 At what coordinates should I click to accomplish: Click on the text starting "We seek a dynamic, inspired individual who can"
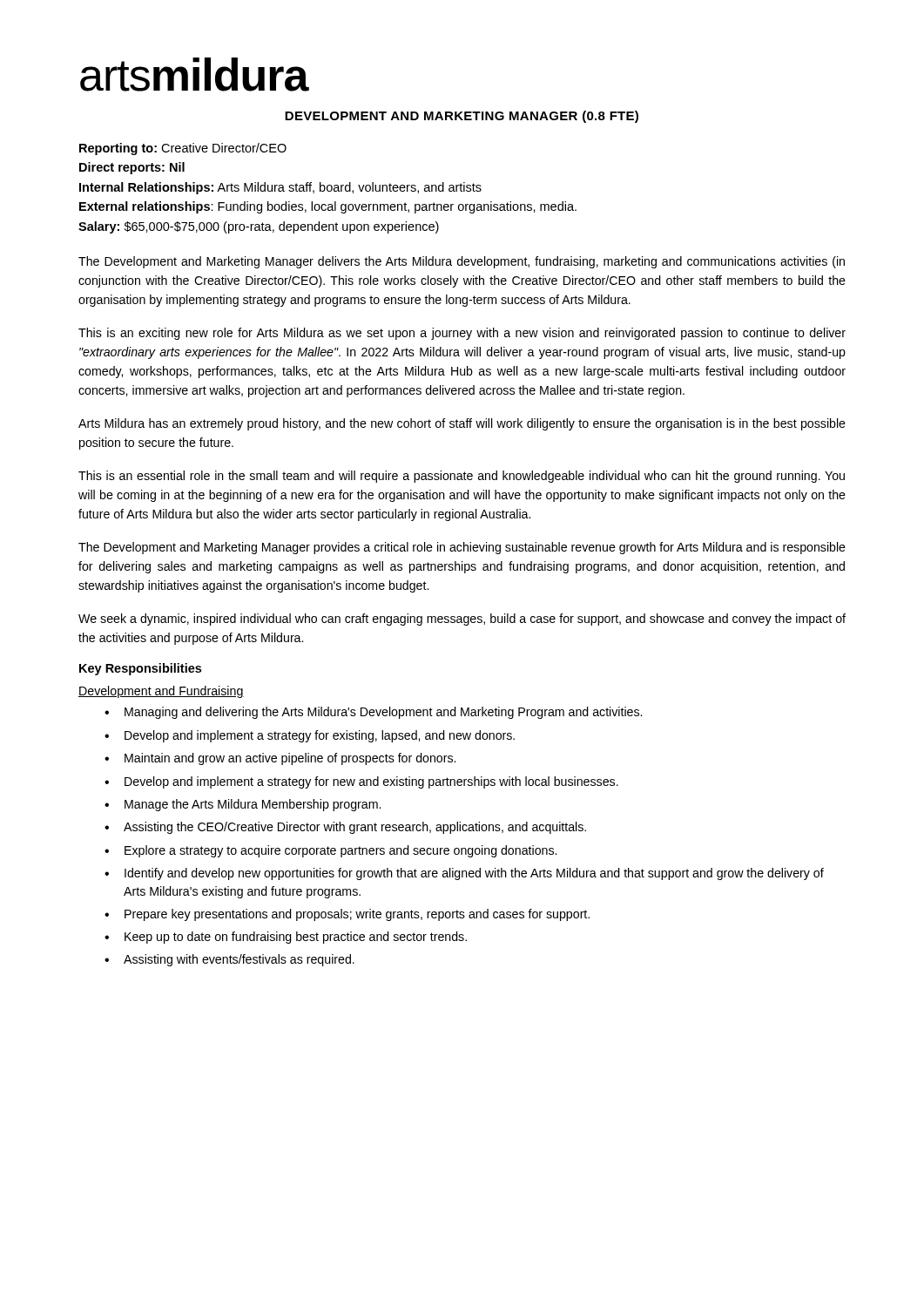[462, 629]
